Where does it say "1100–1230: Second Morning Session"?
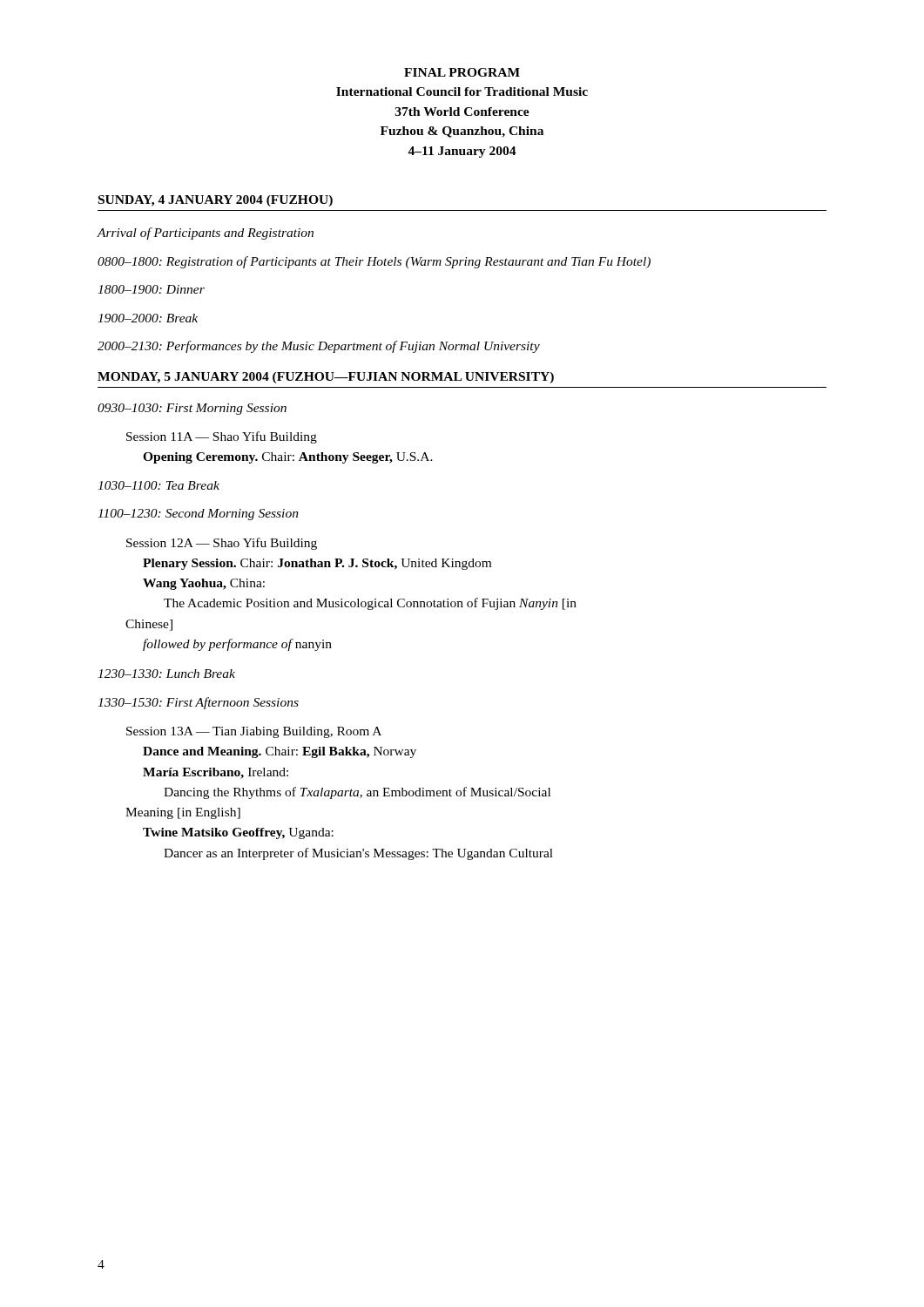Image resolution: width=924 pixels, height=1307 pixels. pos(198,513)
